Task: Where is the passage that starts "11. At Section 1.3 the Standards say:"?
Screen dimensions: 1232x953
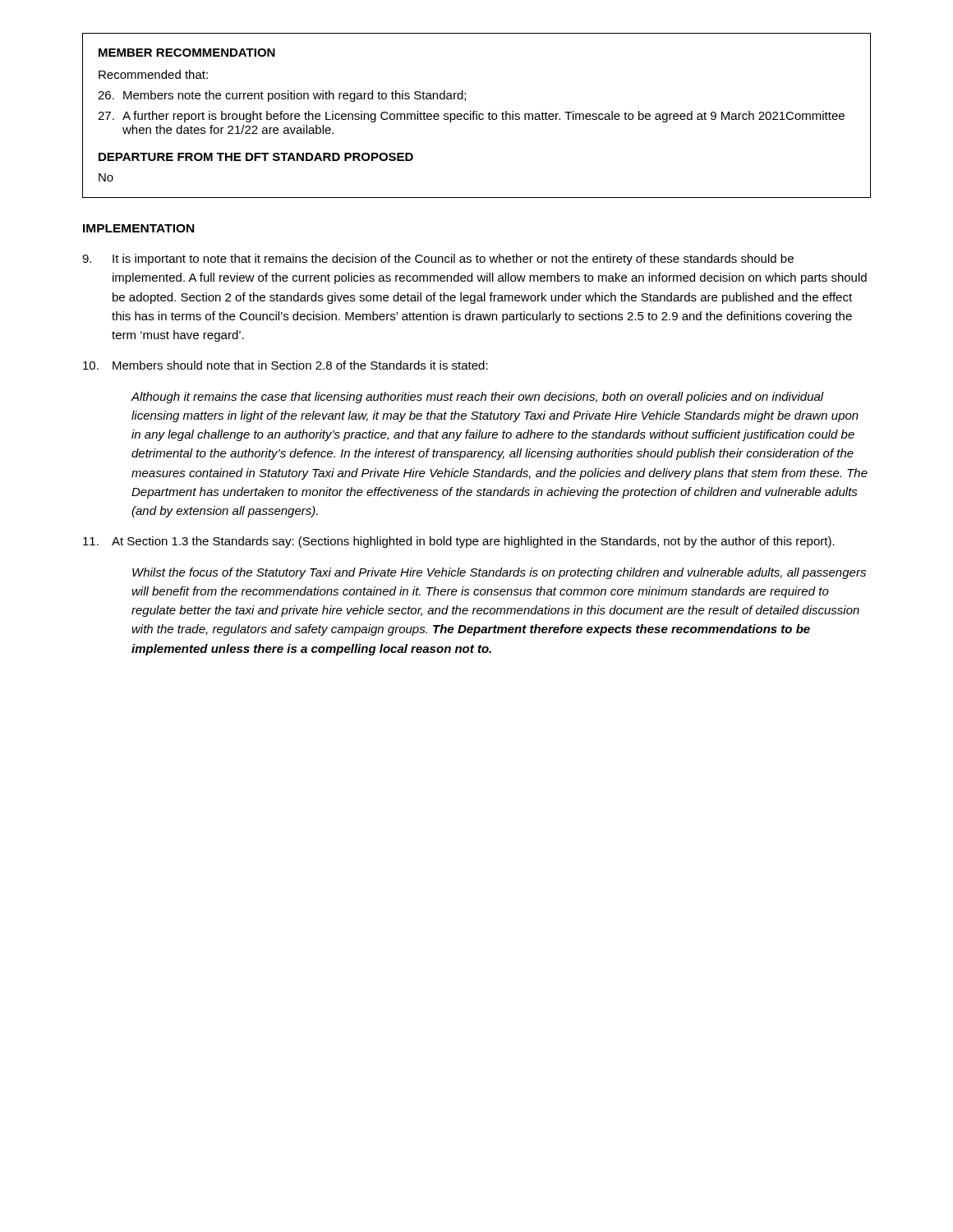Action: tap(476, 541)
